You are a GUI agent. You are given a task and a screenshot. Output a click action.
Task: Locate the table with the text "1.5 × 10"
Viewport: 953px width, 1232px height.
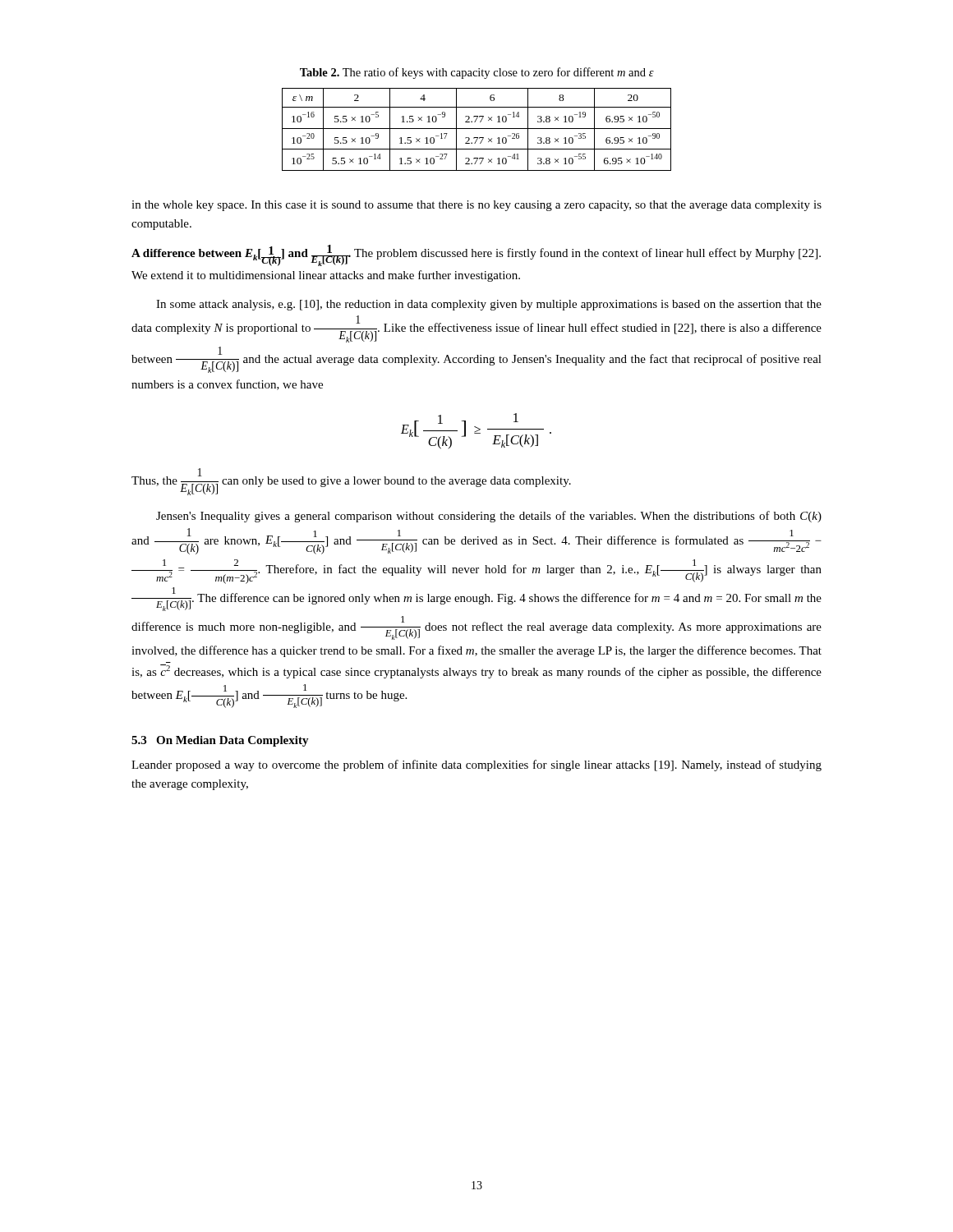[476, 129]
